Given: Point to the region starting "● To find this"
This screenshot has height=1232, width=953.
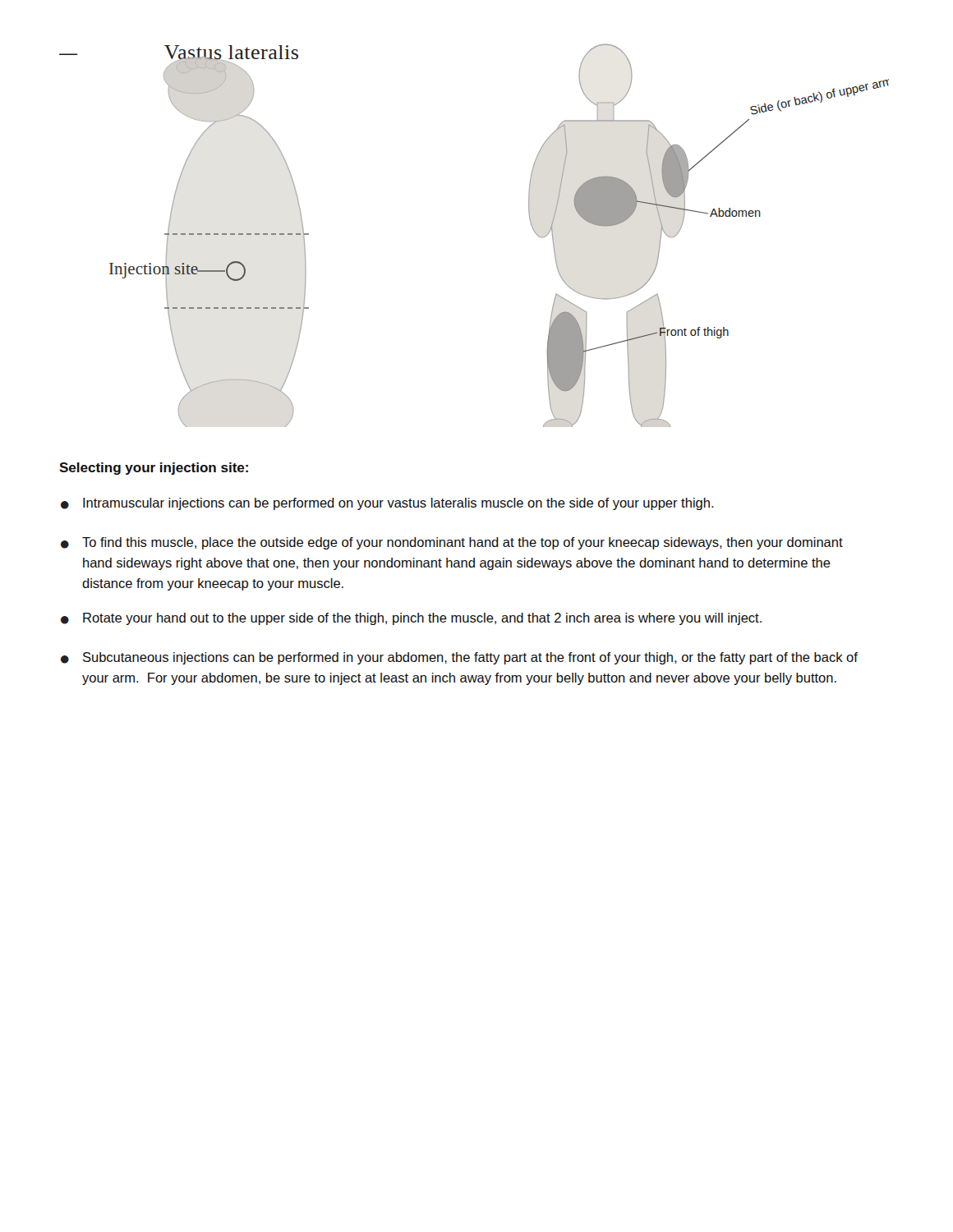Looking at the screenshot, I should point(462,563).
